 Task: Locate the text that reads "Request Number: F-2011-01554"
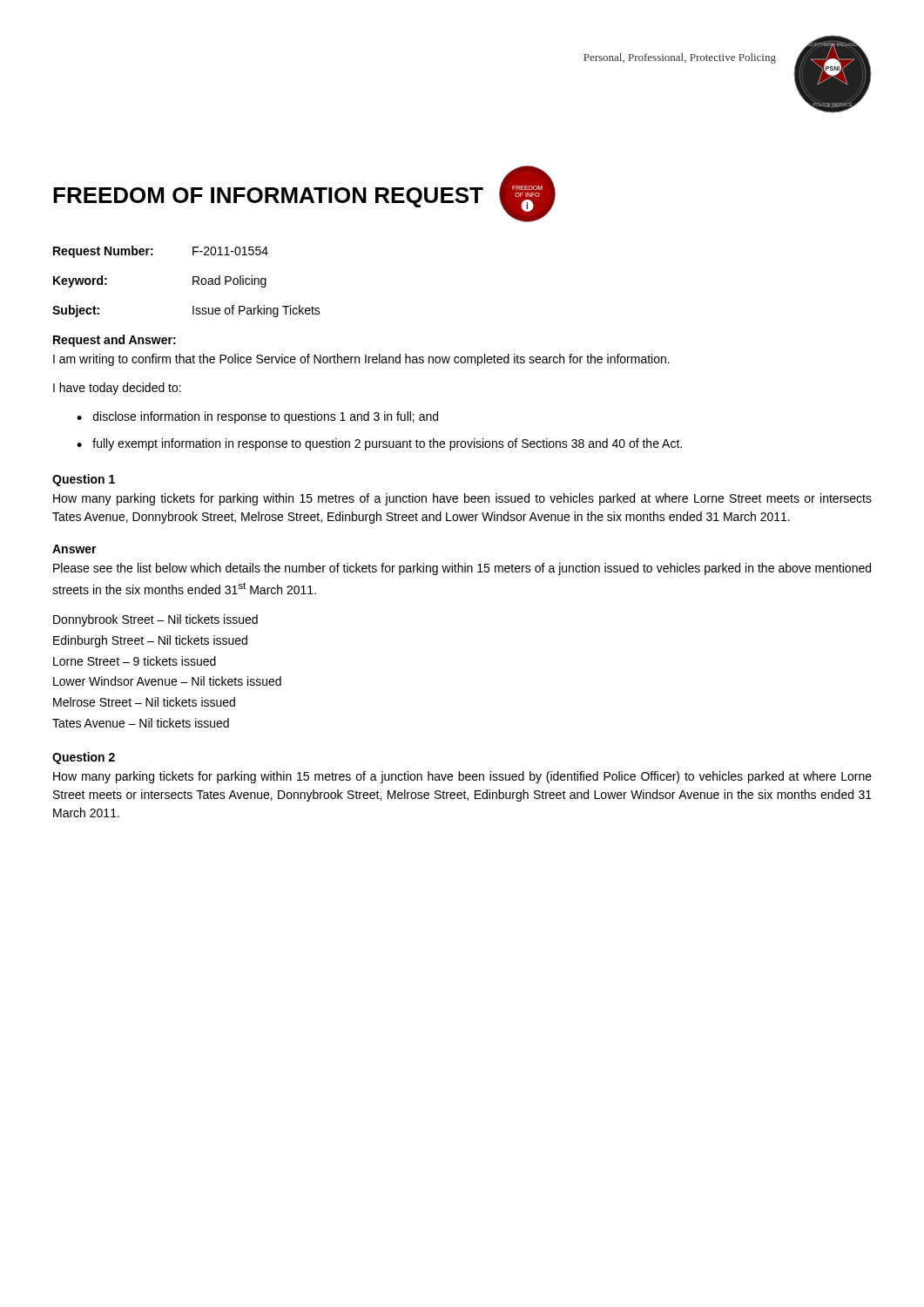108,251
